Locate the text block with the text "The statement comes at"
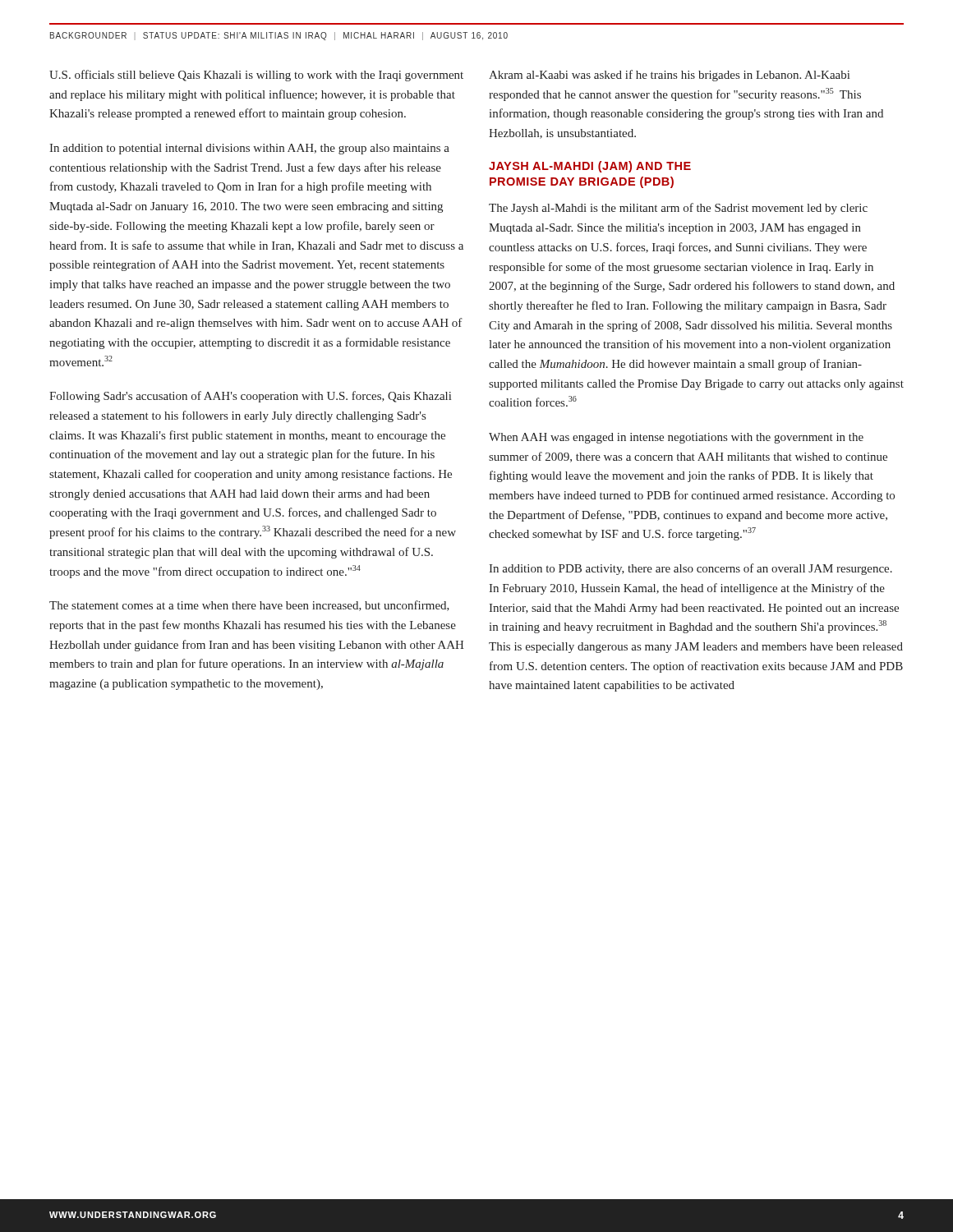Viewport: 953px width, 1232px height. click(x=257, y=644)
